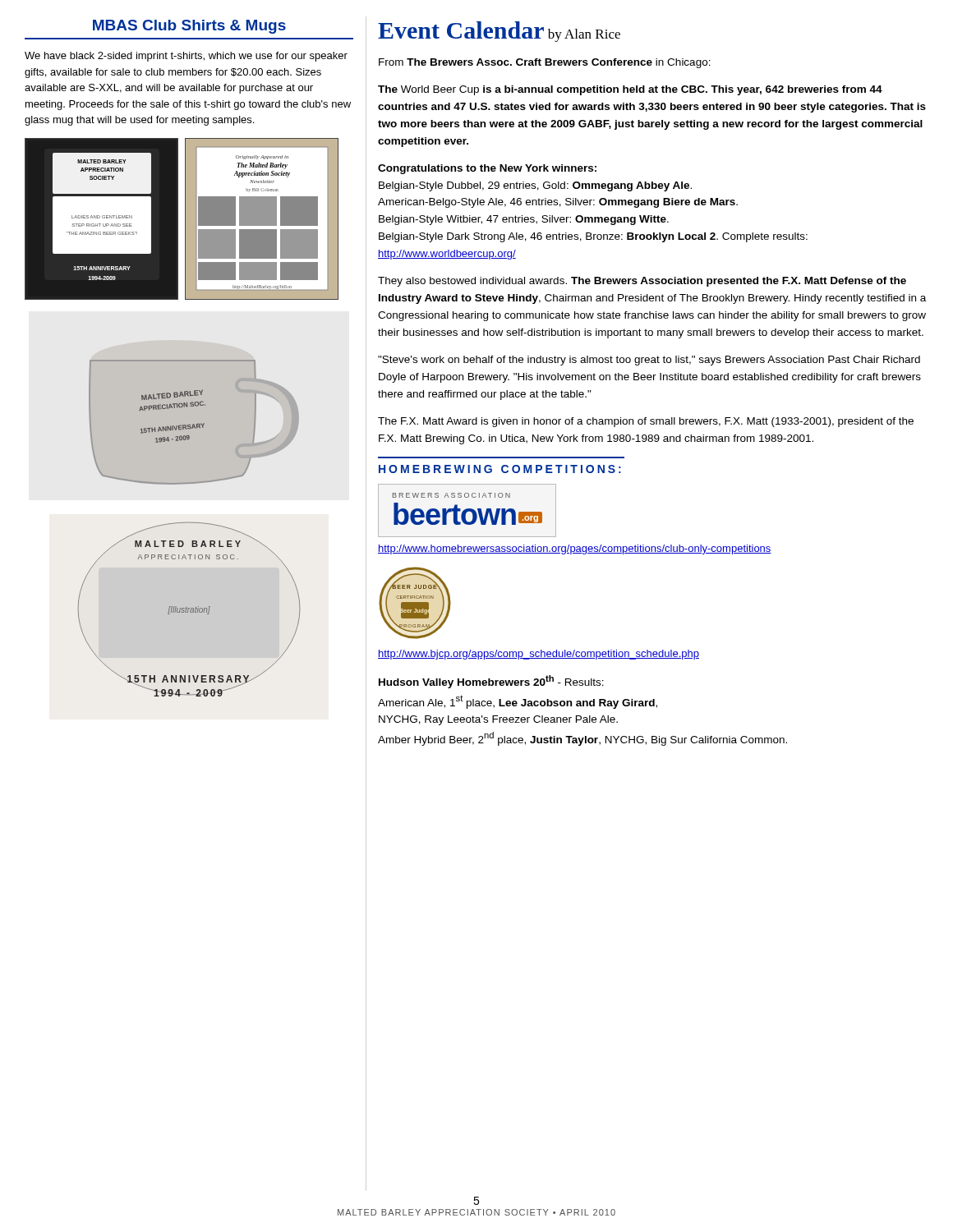Navigate to the text block starting "The F.X. Matt Award"
The height and width of the screenshot is (1232, 953).
pos(646,429)
